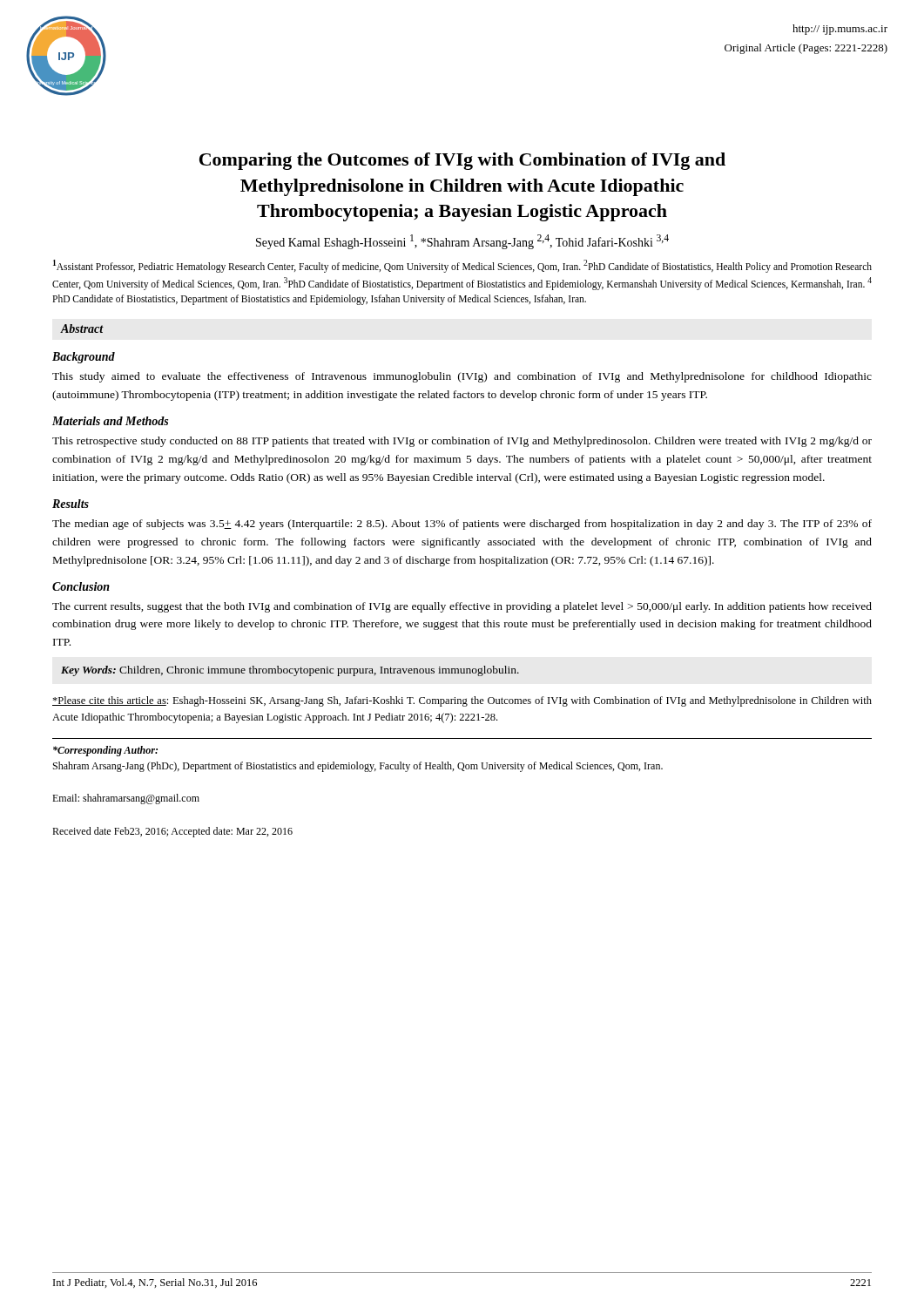
Task: Navigate to the text block starting "Corresponding Author: Shahram Arsang-Jang (PhDc), Department of"
Action: click(105, 751)
